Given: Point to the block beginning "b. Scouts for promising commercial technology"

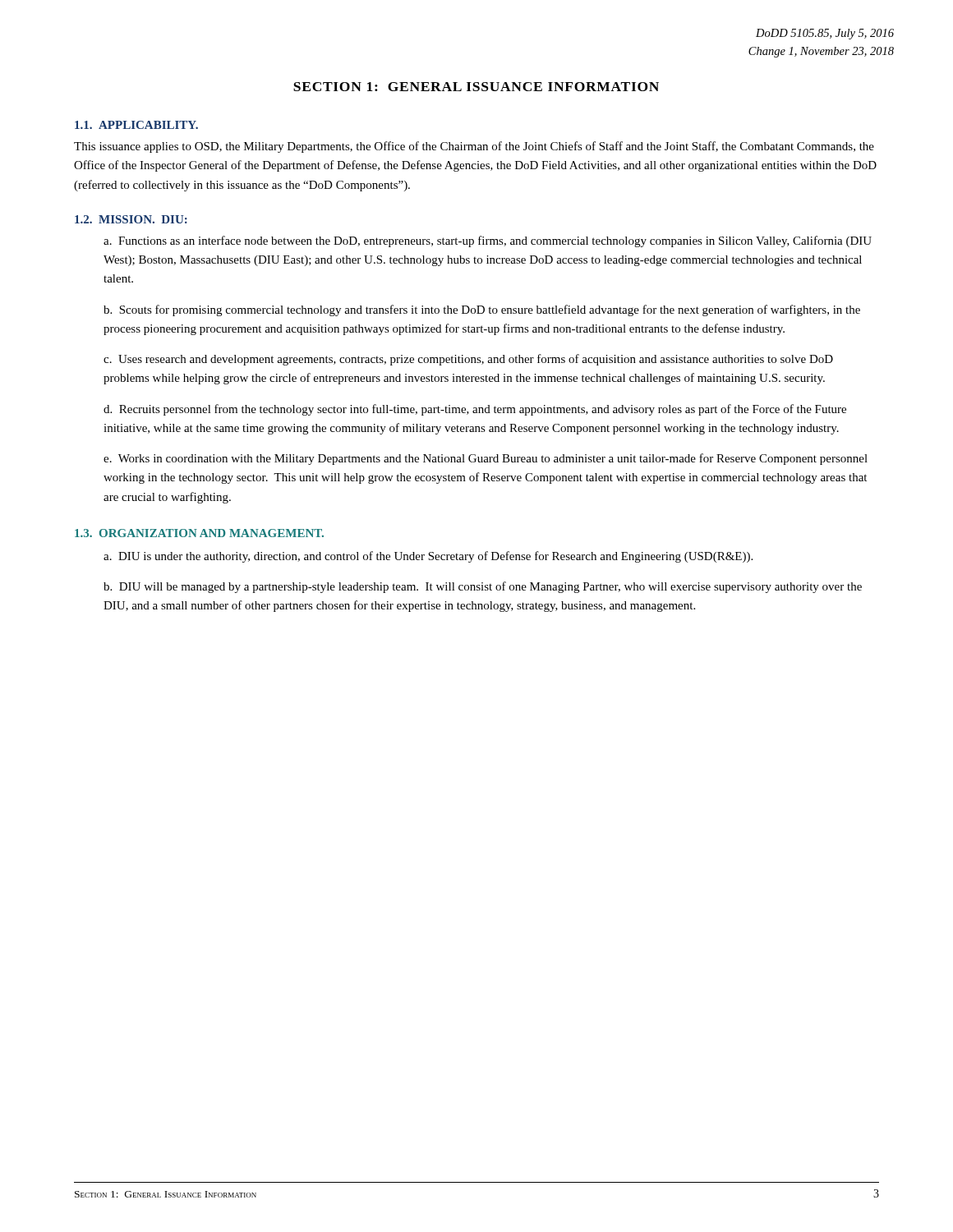Looking at the screenshot, I should pos(482,319).
